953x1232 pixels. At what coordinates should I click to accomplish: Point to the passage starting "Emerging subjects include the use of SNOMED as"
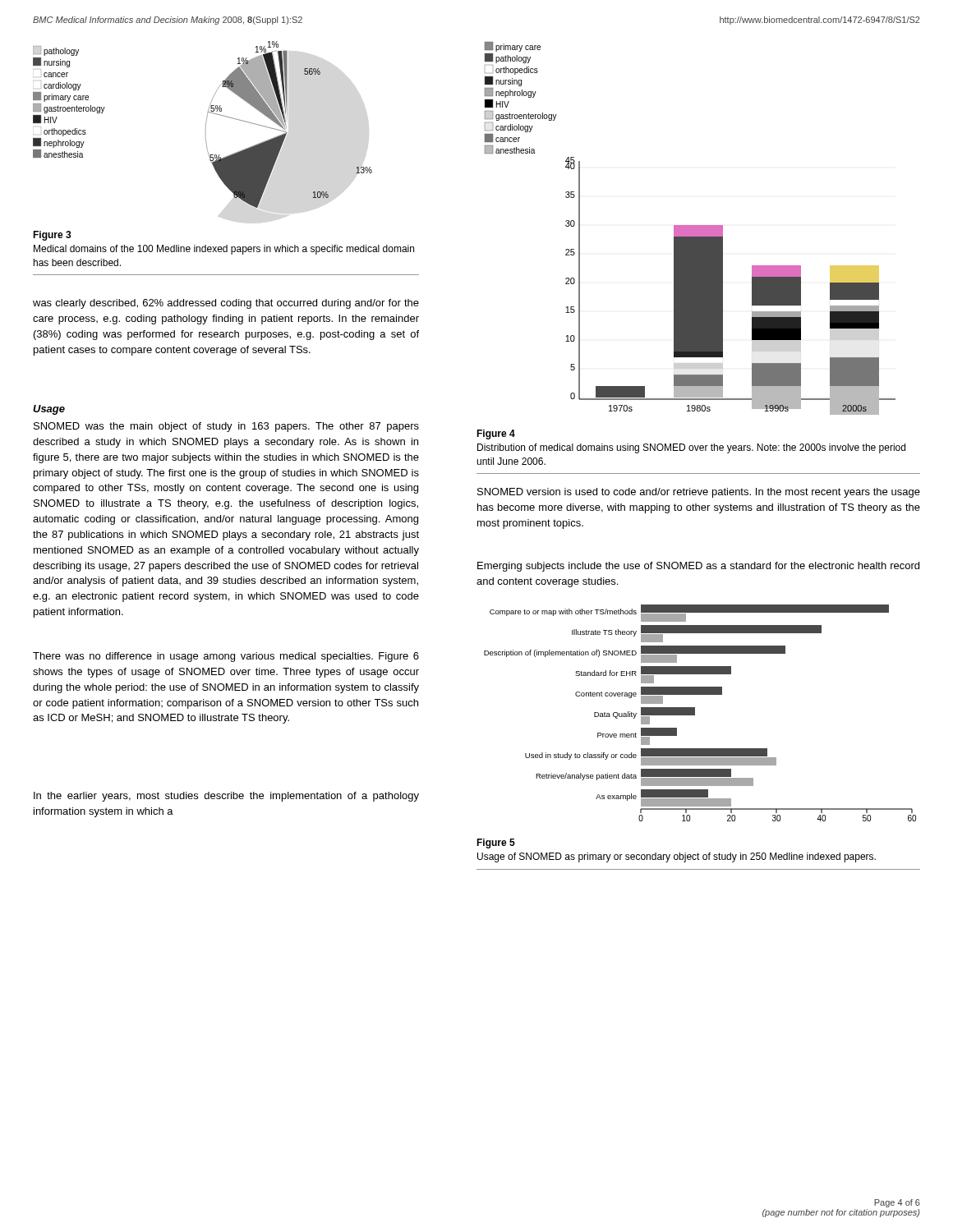pos(698,573)
